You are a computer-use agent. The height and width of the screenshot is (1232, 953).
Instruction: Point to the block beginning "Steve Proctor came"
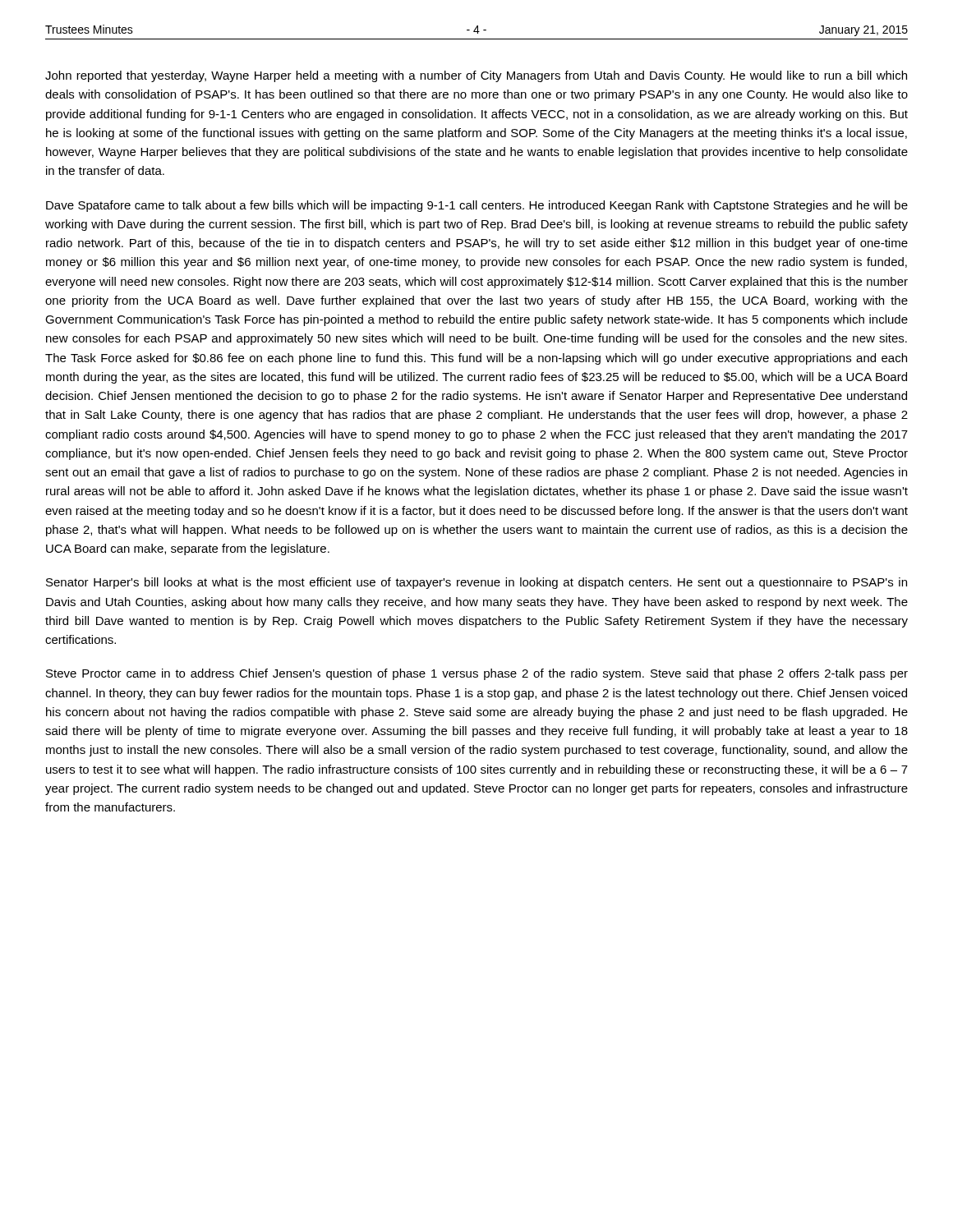pos(476,740)
